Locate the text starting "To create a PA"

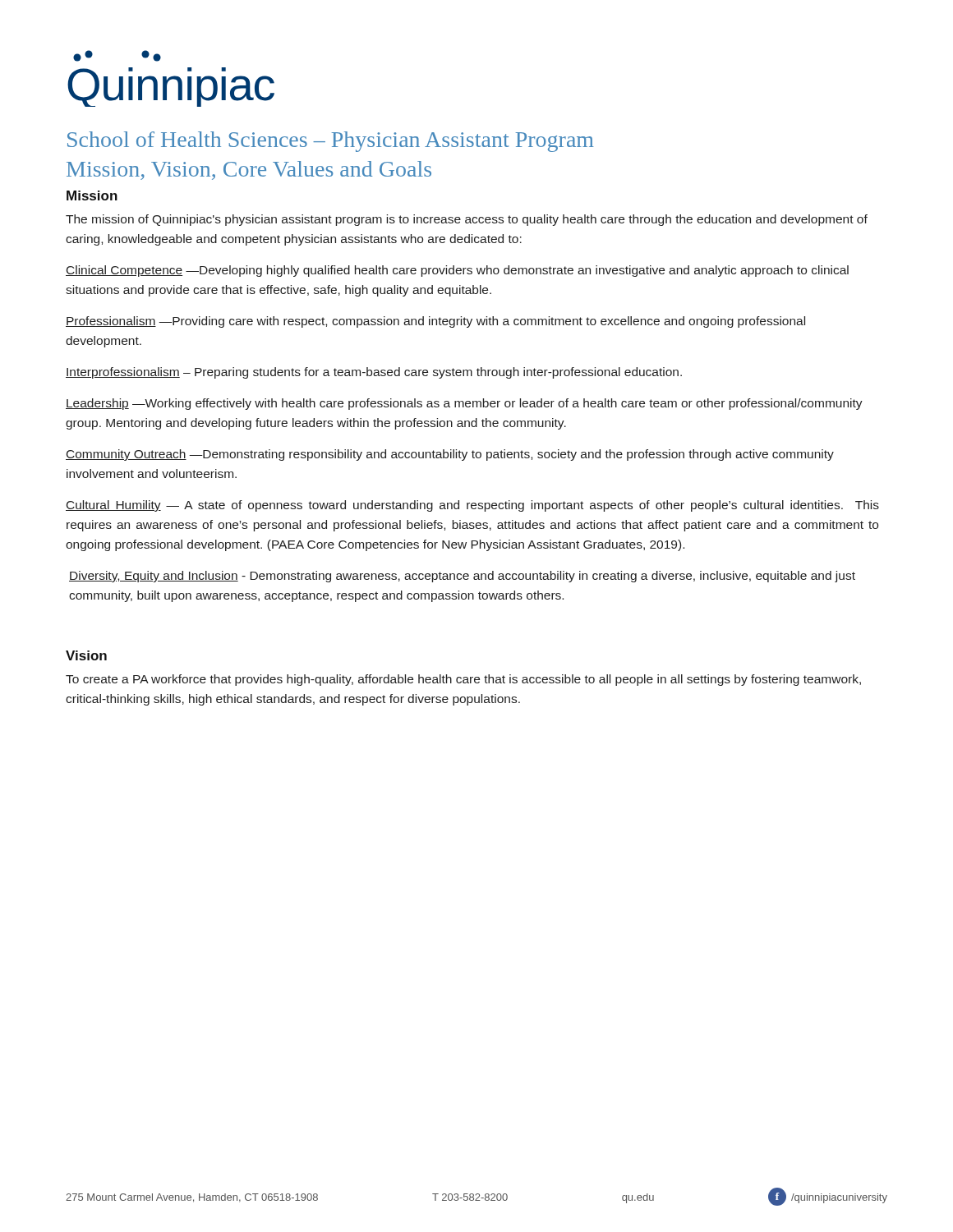coord(464,689)
